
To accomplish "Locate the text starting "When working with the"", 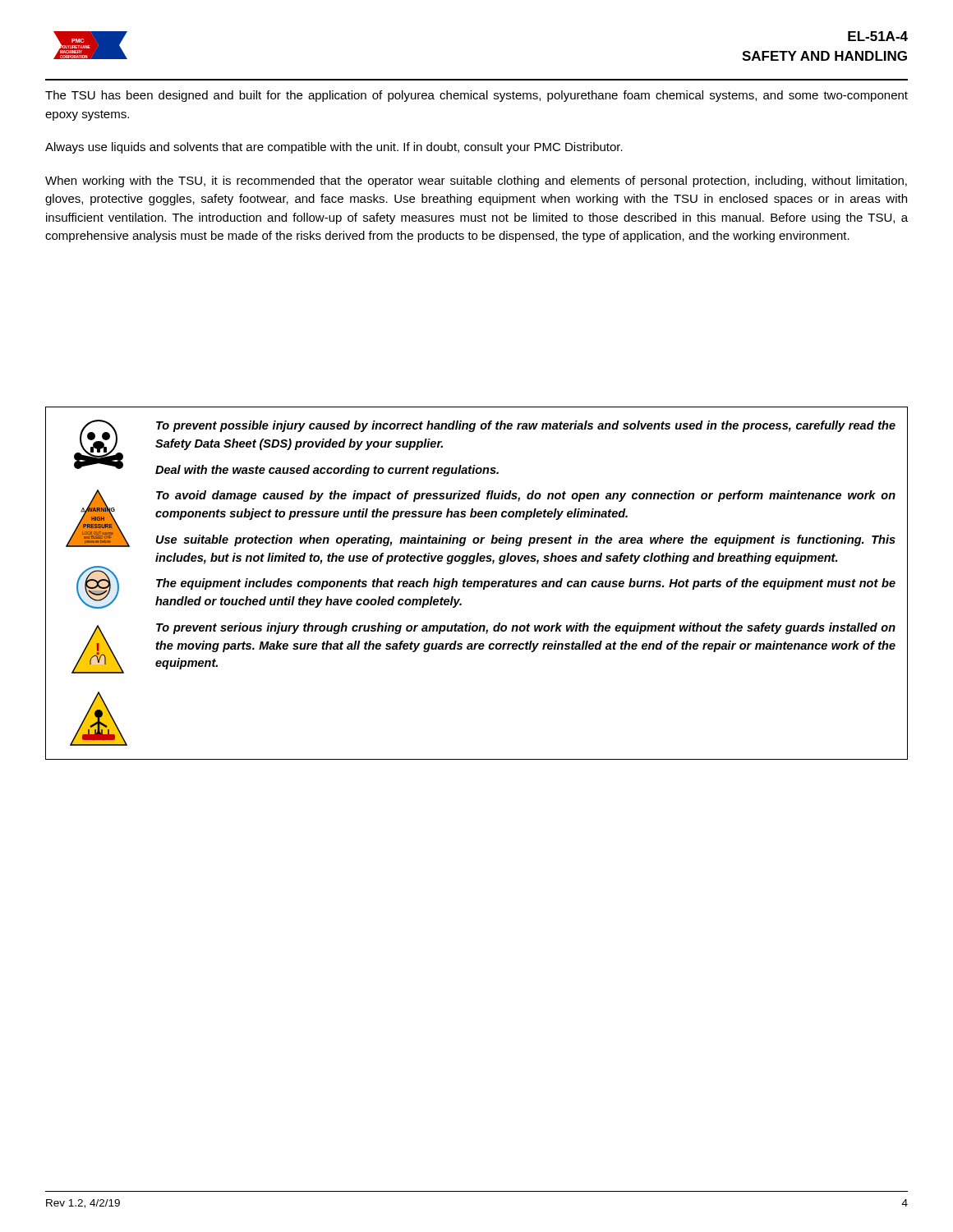I will [476, 208].
